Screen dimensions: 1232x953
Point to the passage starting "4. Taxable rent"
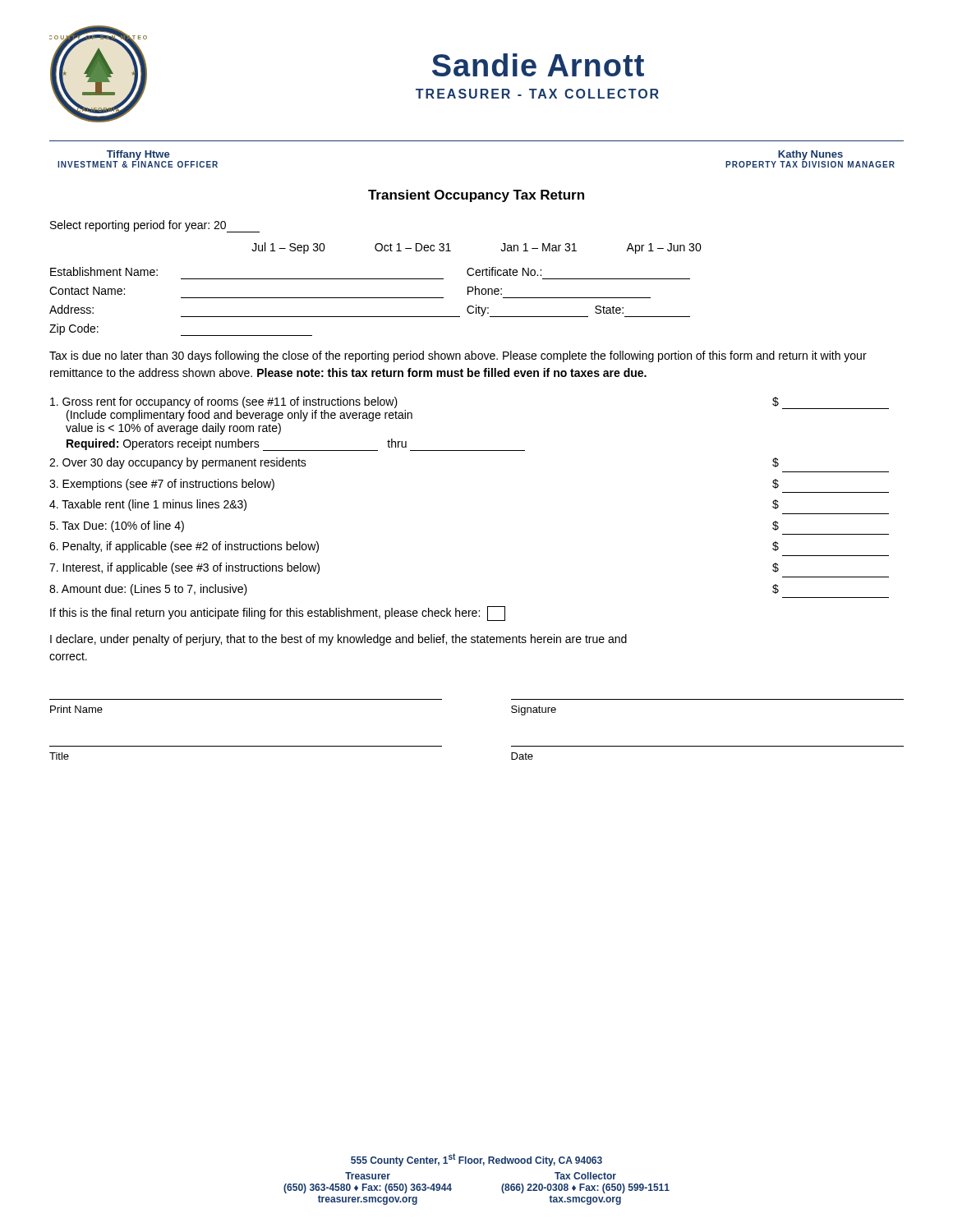point(147,505)
